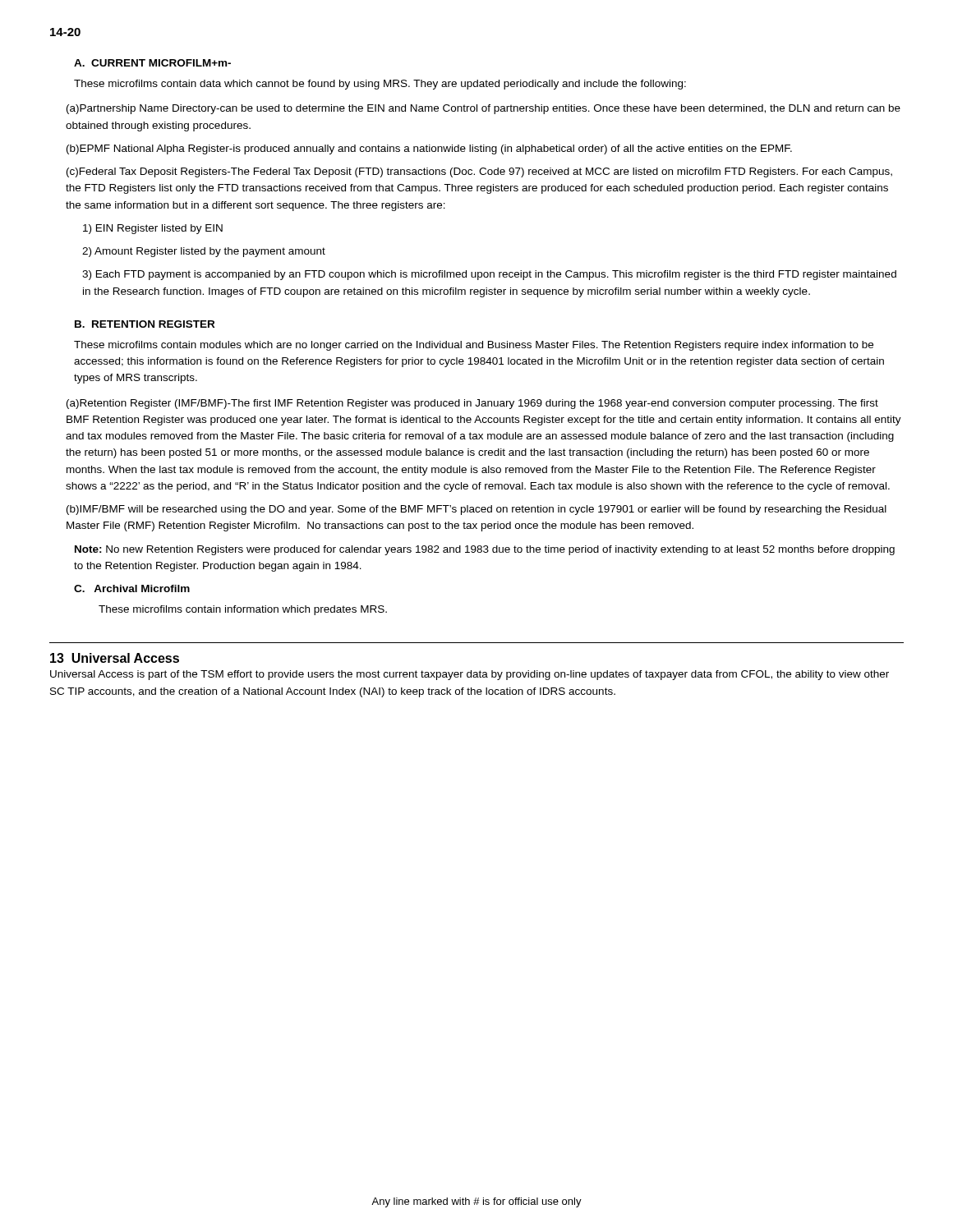Point to the passage starting "13 Universal Access"
This screenshot has width=953, height=1232.
point(114,659)
